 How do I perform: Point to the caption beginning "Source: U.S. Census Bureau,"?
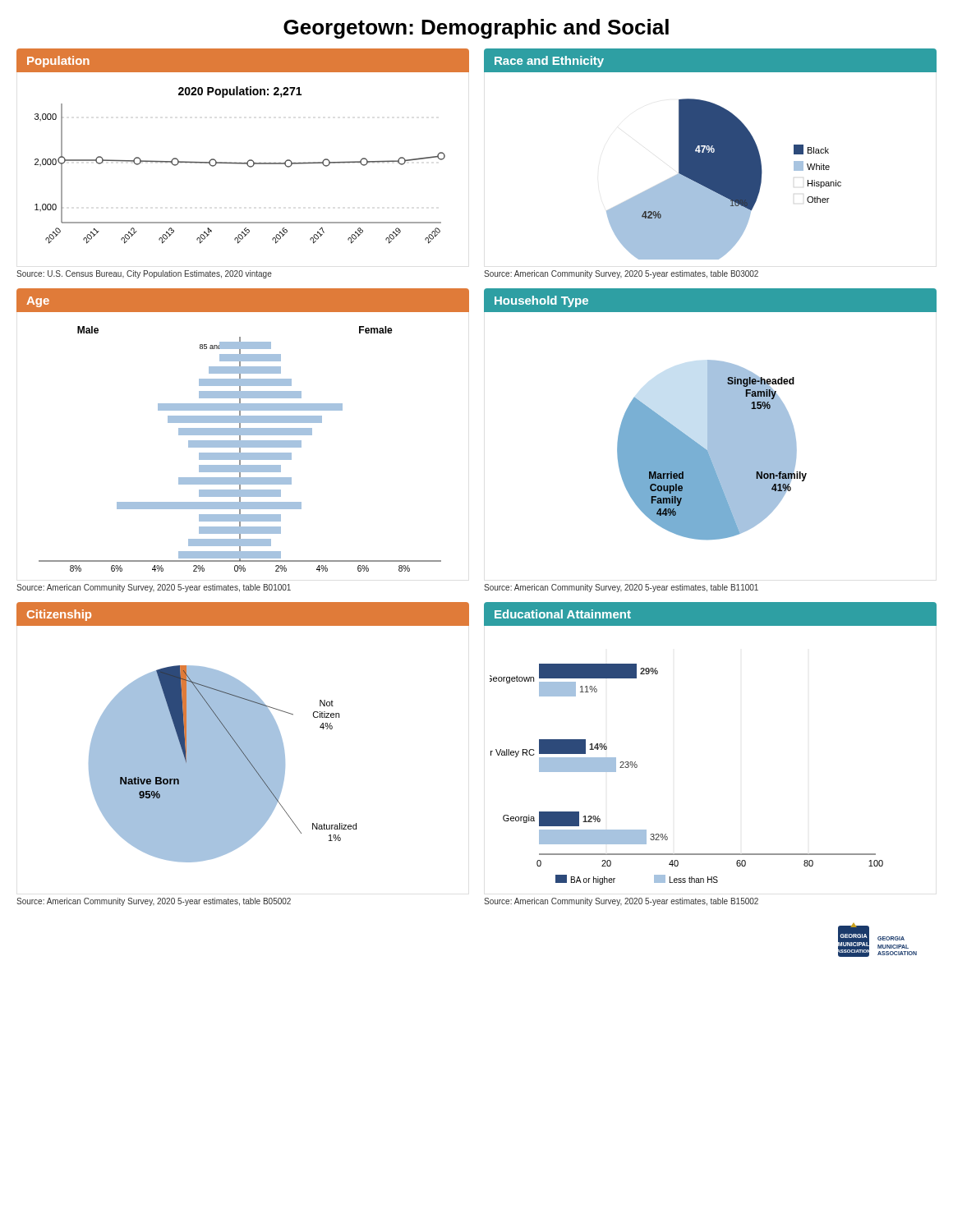point(144,274)
